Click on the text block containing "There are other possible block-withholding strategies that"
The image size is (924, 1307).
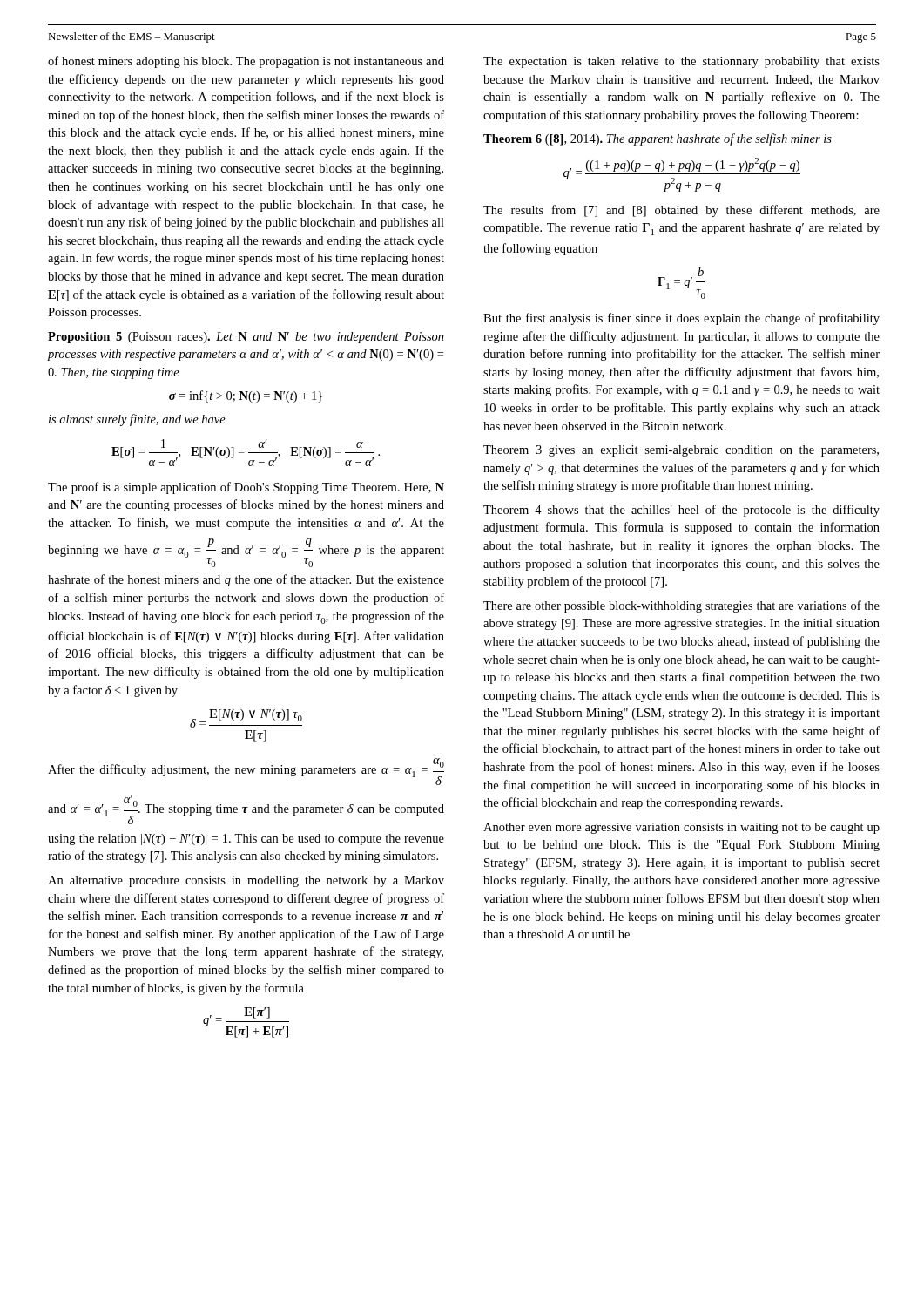pyautogui.click(x=681, y=704)
